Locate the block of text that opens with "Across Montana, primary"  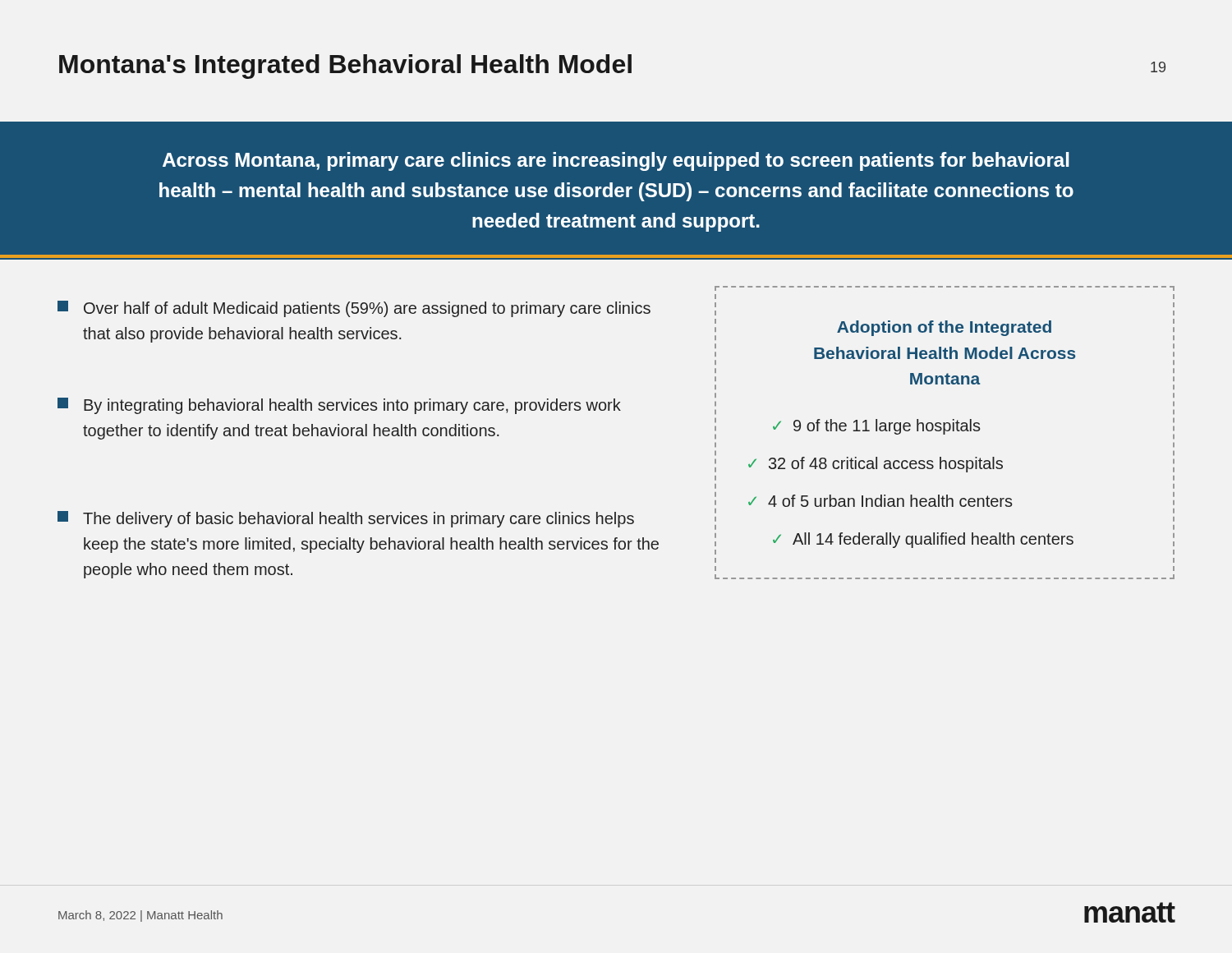coord(616,190)
